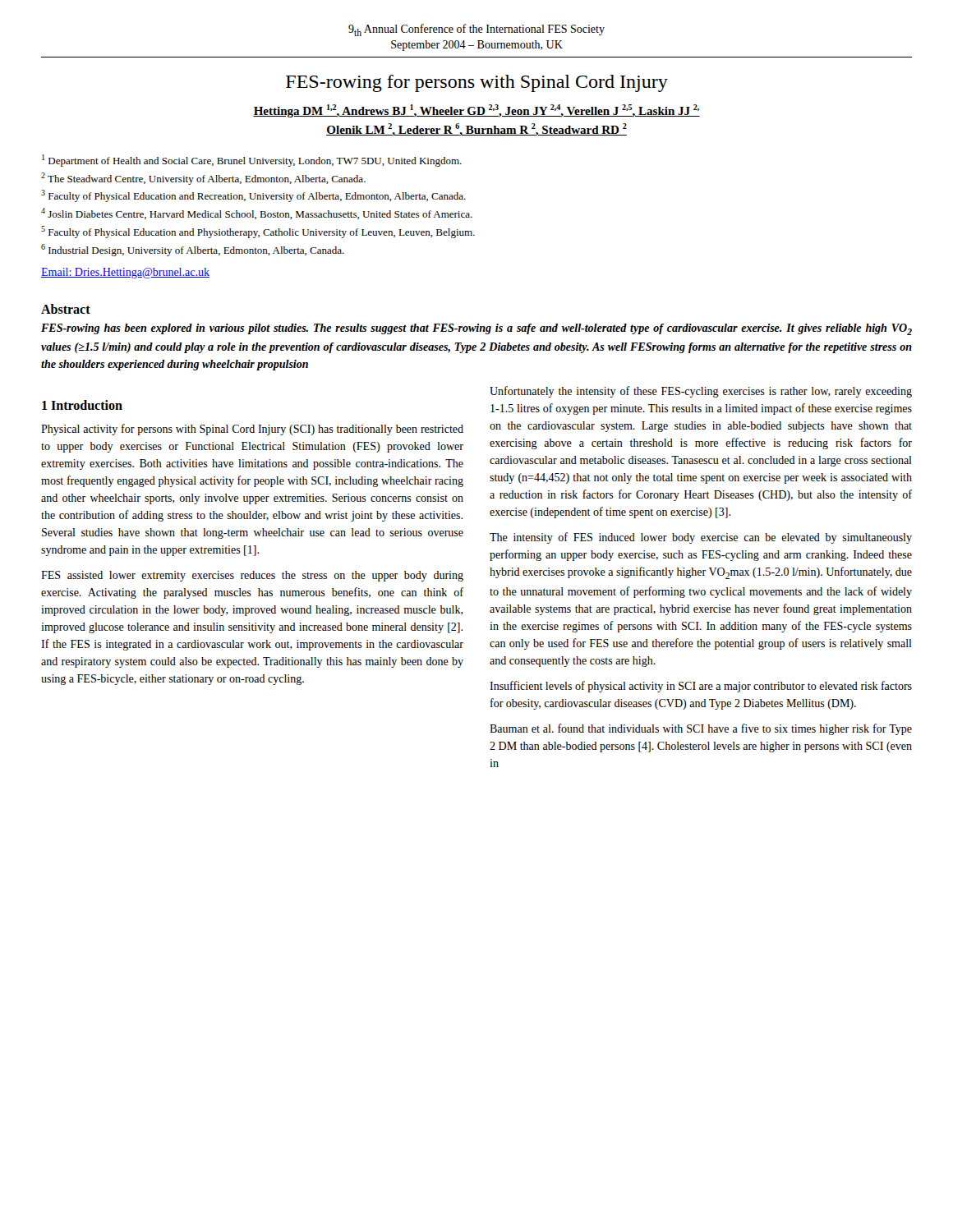
Task: Locate the block starting "FES-rowing has been explored in various"
Action: pyautogui.click(x=476, y=346)
